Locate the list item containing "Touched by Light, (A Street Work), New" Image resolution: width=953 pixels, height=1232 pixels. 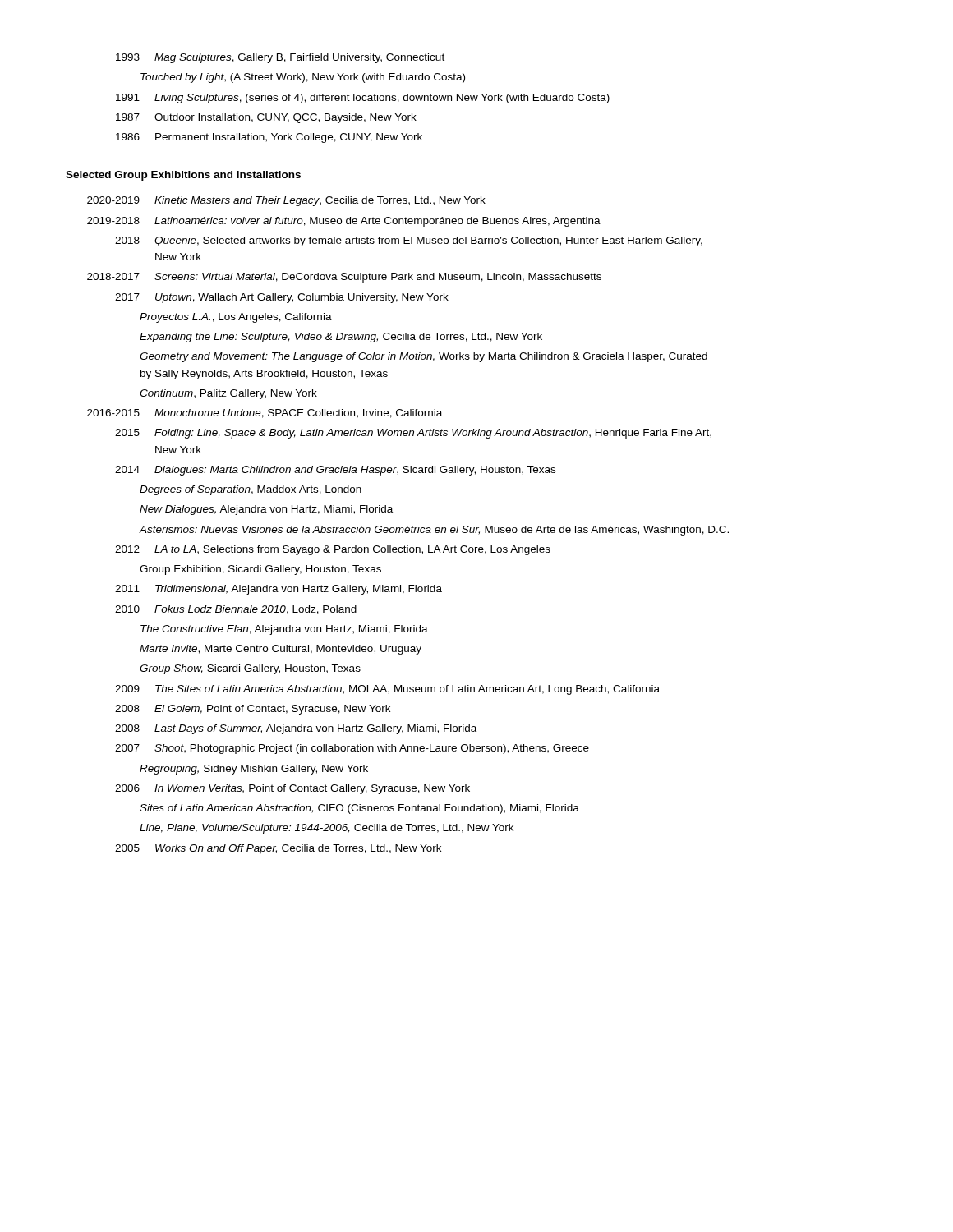coord(476,78)
